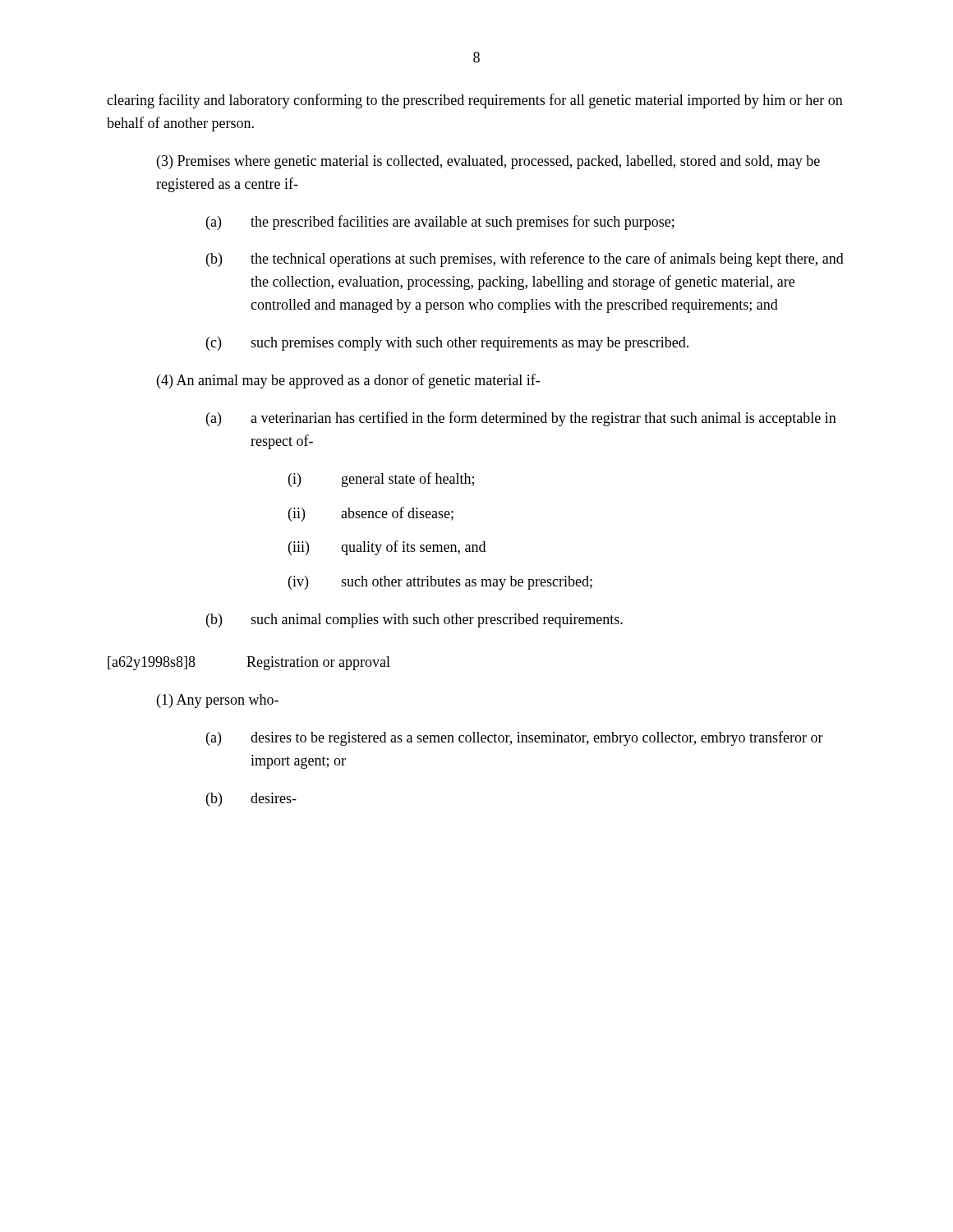Locate the block starting "(b) the technical operations at such premises, with"
The height and width of the screenshot is (1232, 953).
[x=526, y=283]
